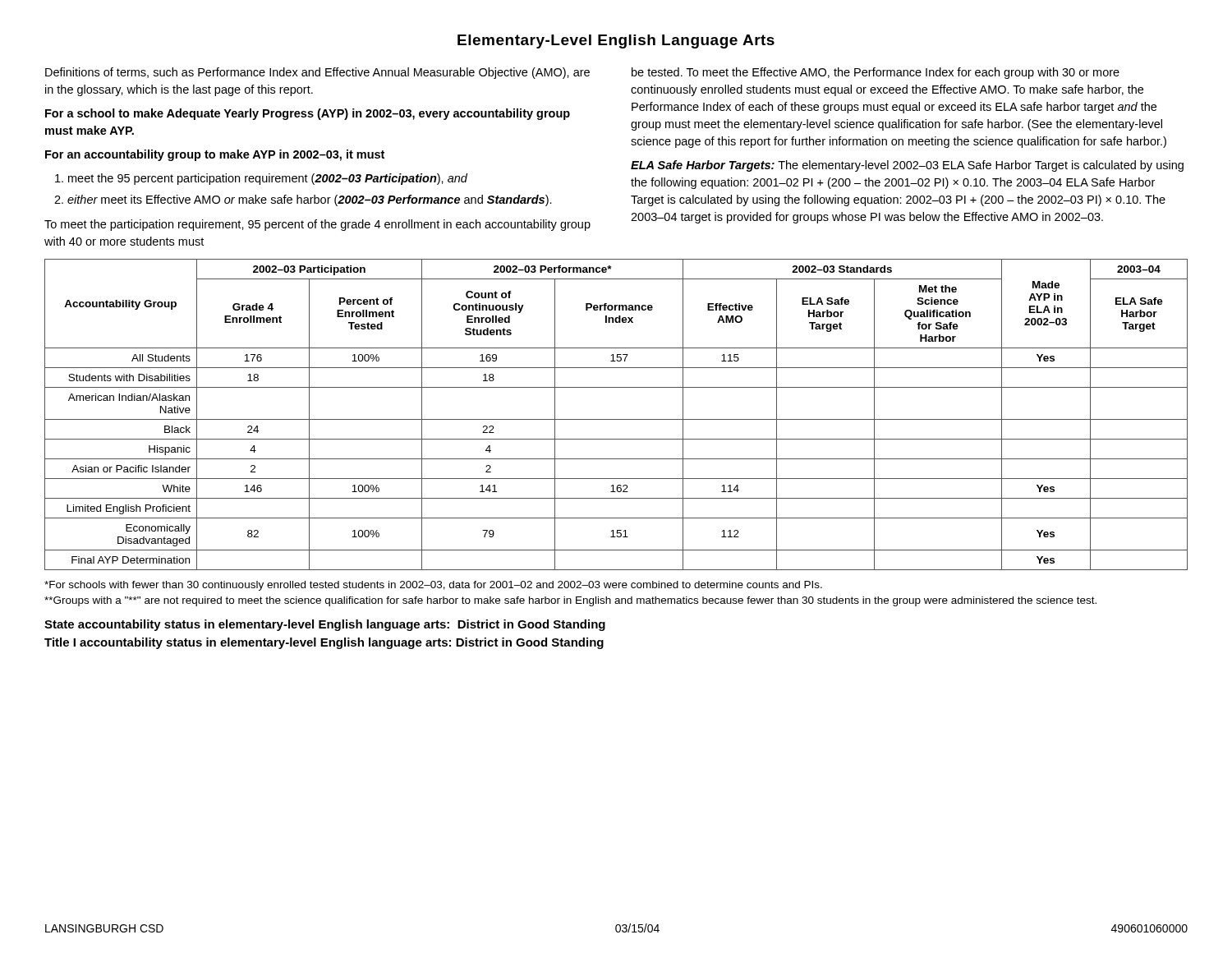1232x953 pixels.
Task: Navigate to the element starting "Definitions of terms, such as Performance Index and"
Action: pos(317,81)
